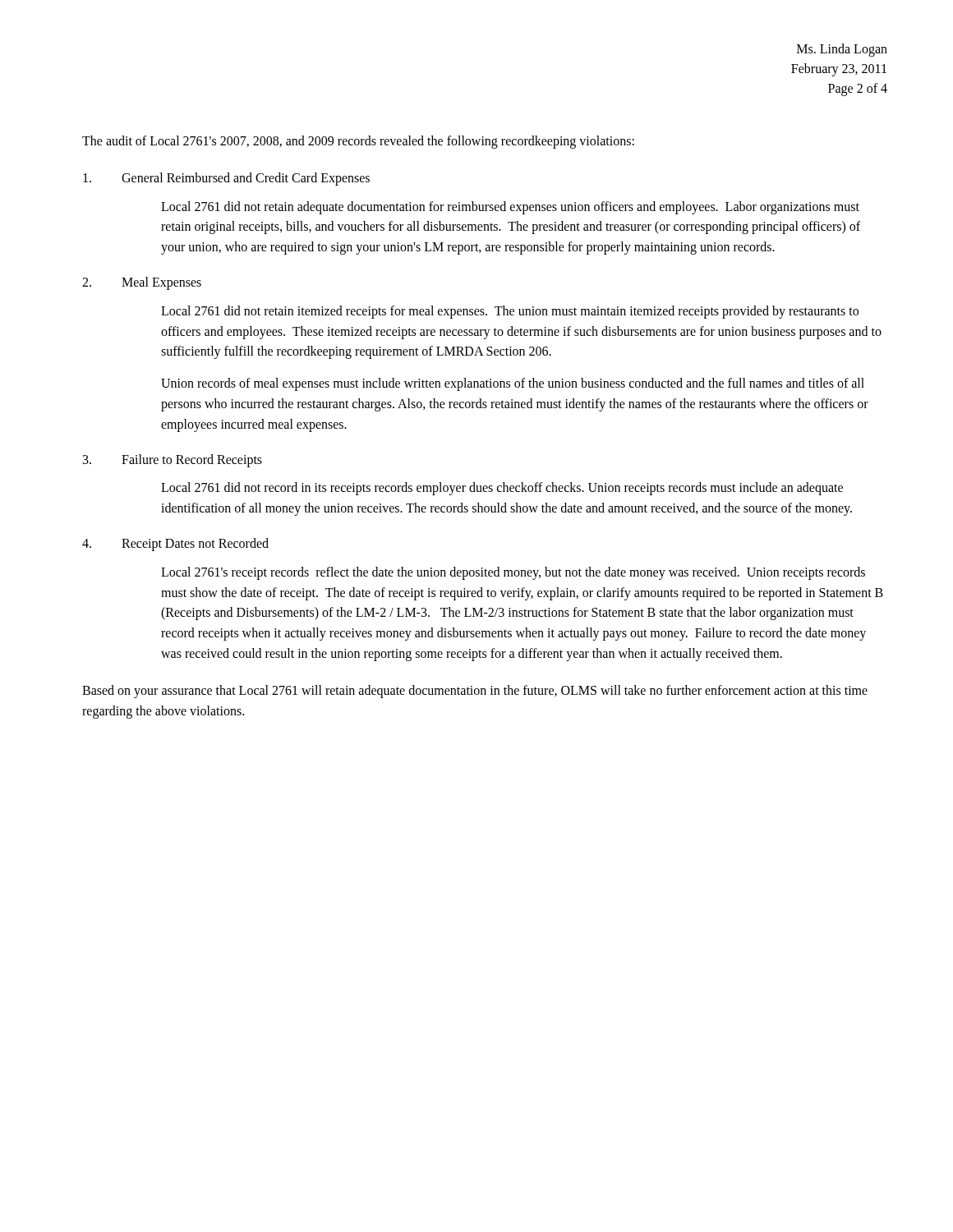Viewport: 953px width, 1232px height.
Task: Locate the block of text that opens with "Based on your assurance that Local 2761"
Action: click(x=475, y=700)
